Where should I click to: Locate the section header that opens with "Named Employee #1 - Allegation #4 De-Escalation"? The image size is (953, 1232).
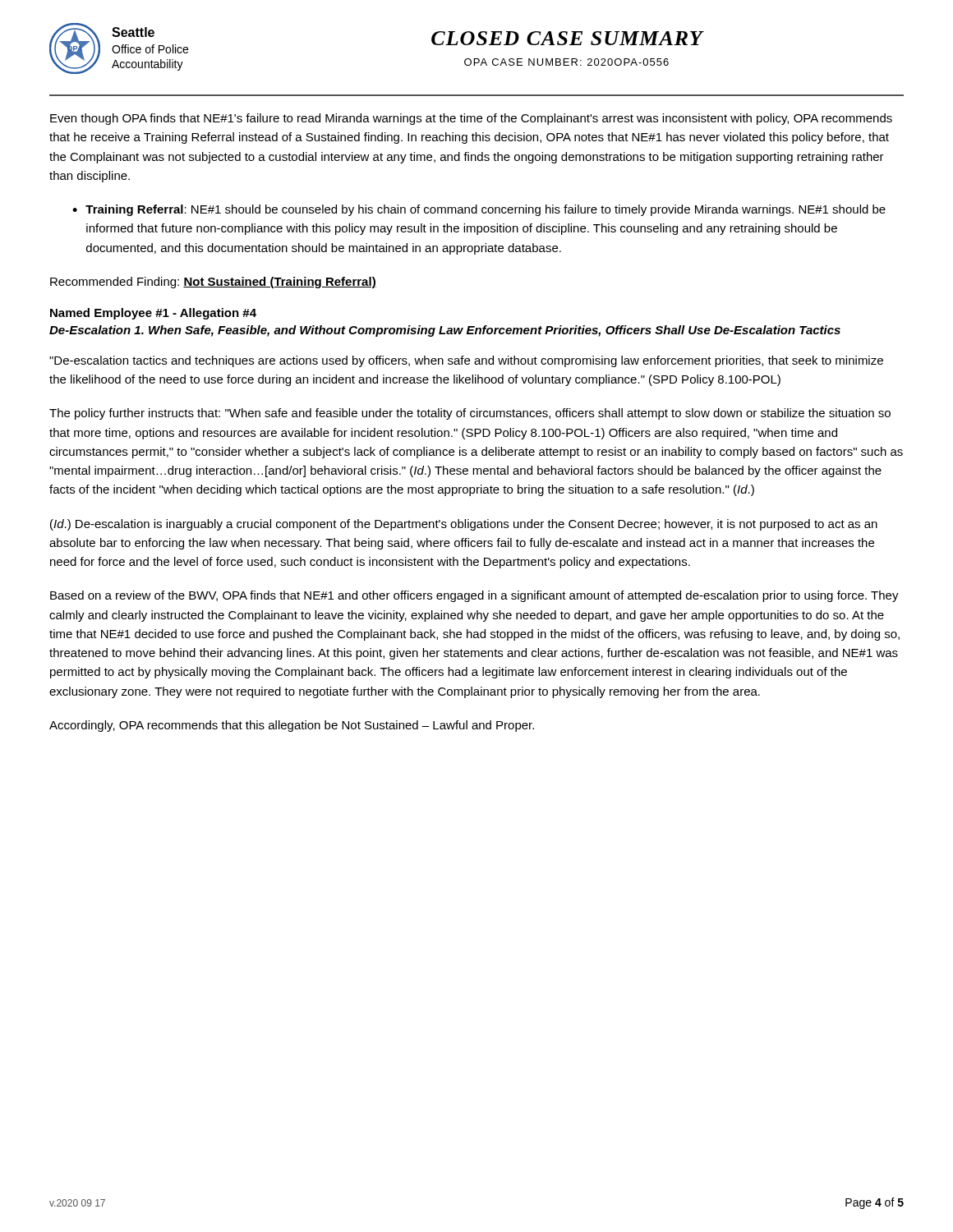476,322
